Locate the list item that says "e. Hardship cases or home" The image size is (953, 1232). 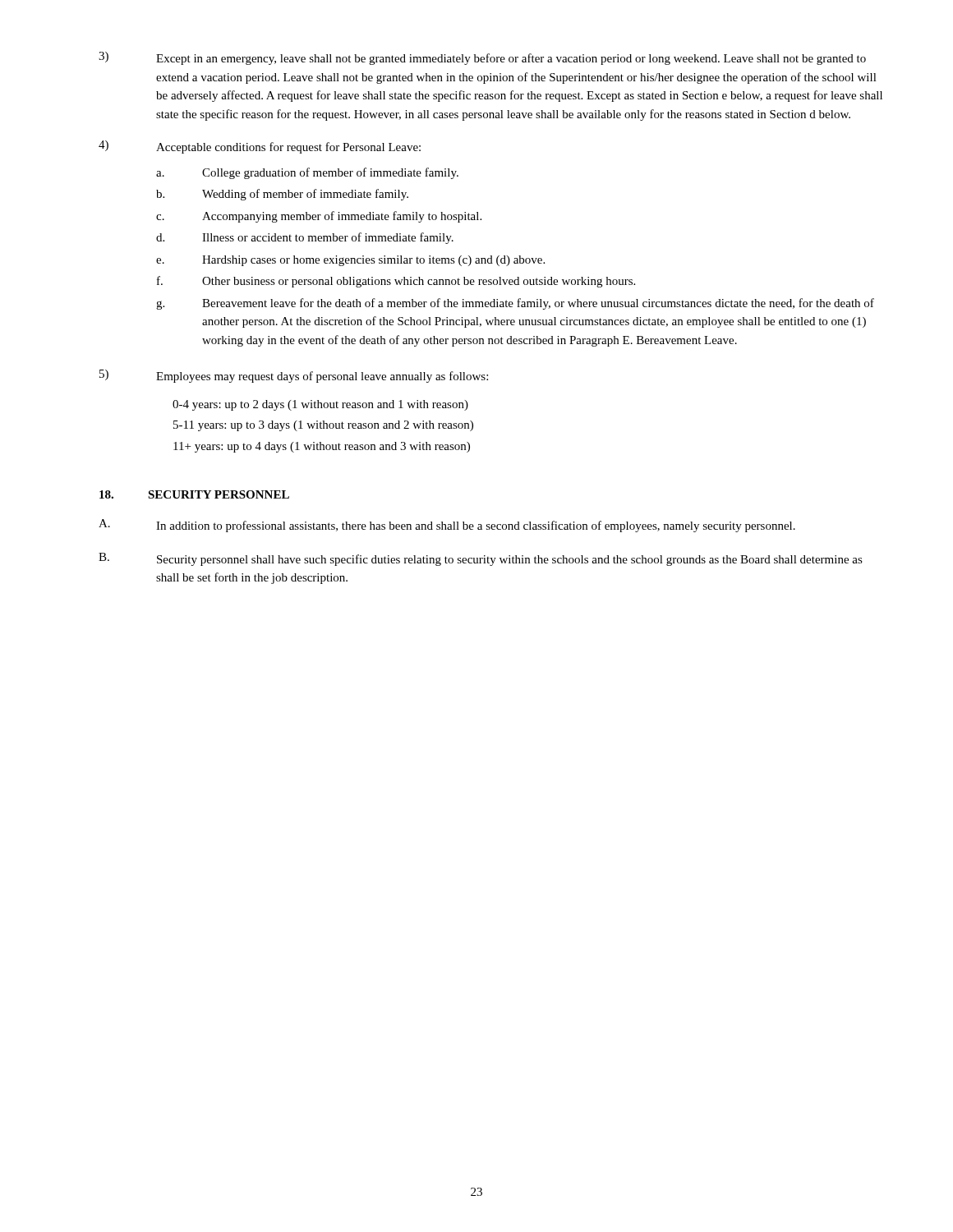pyautogui.click(x=522, y=259)
